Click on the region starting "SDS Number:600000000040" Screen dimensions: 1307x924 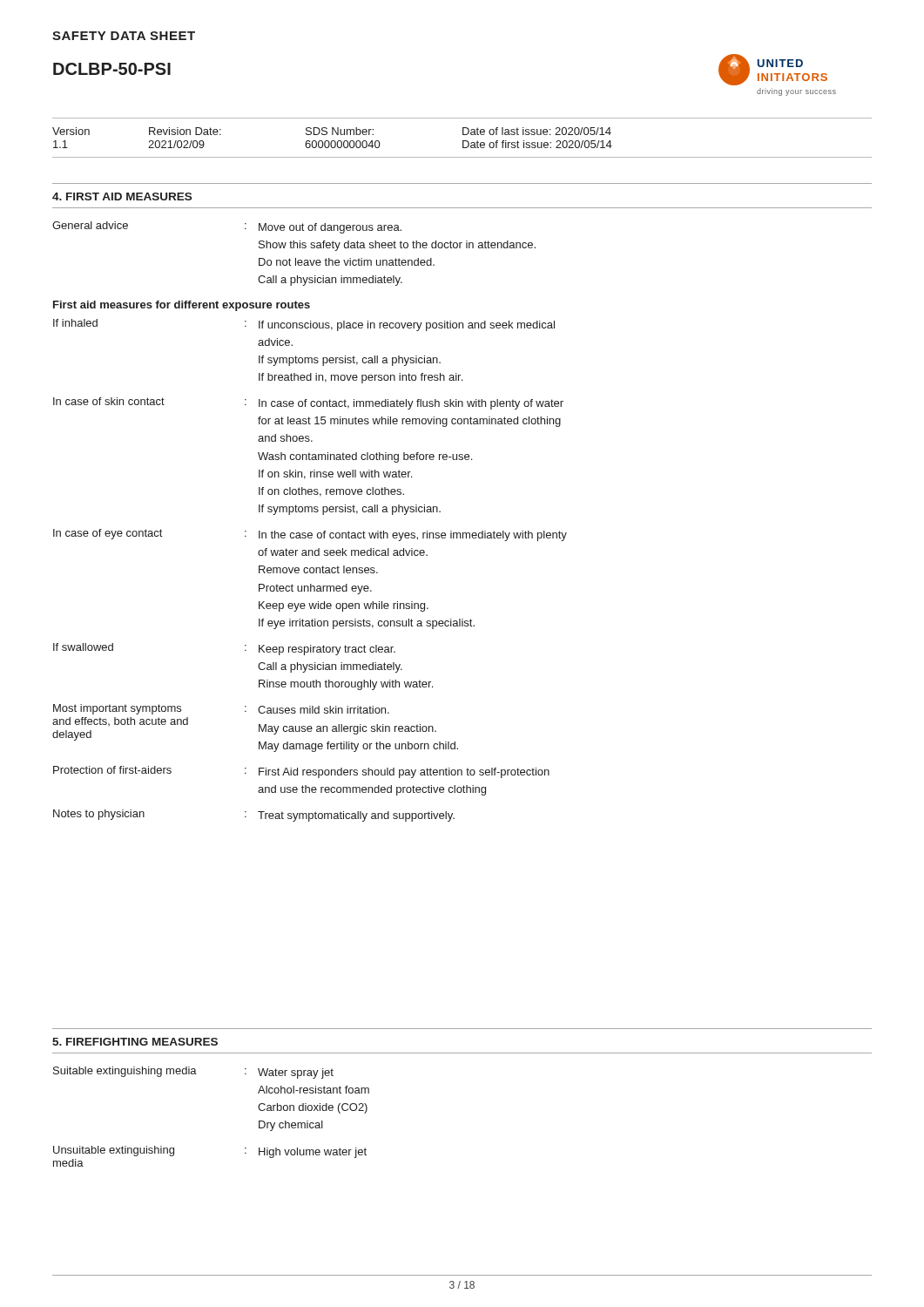[x=343, y=138]
